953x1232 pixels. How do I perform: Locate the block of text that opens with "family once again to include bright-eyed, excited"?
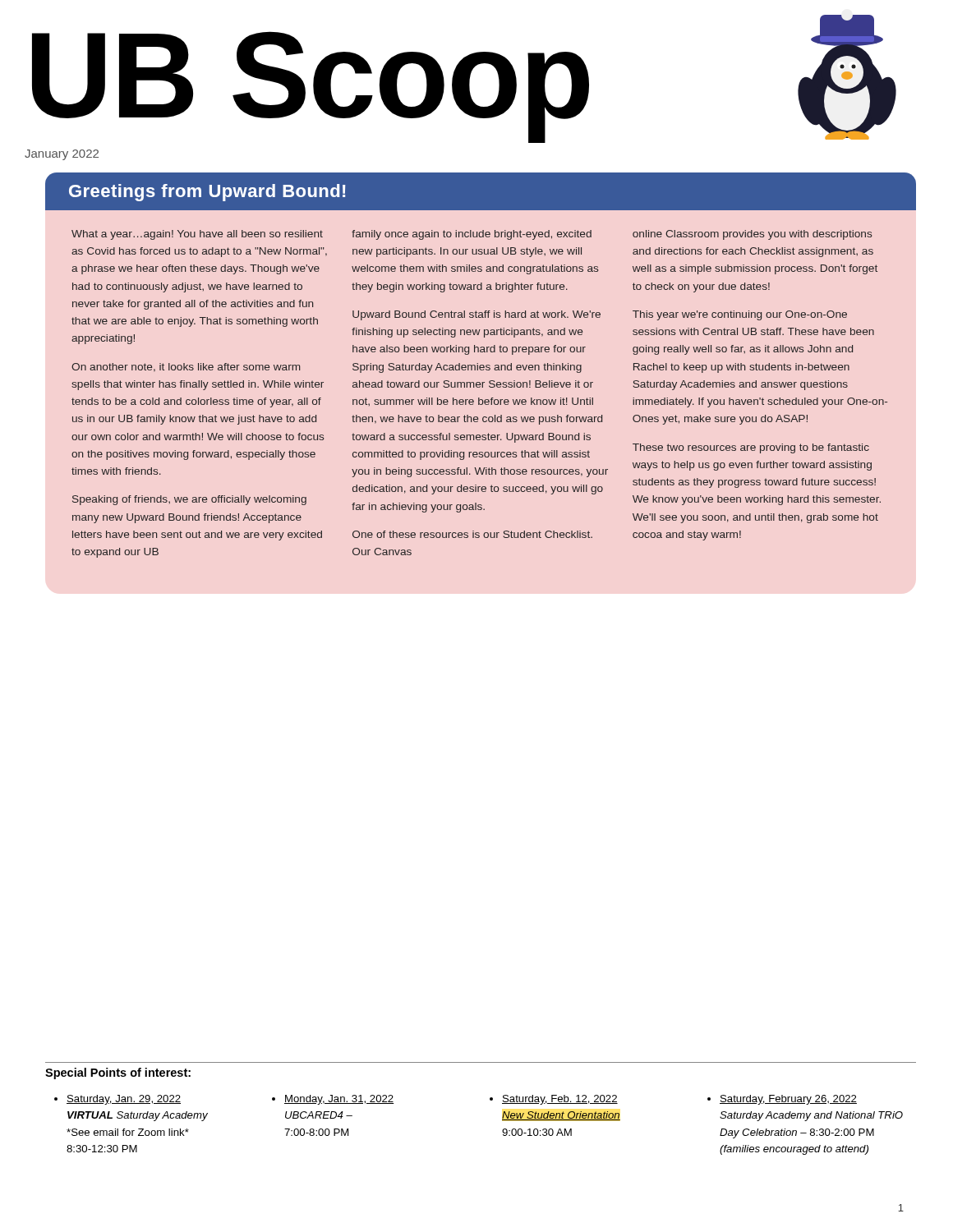coord(481,393)
